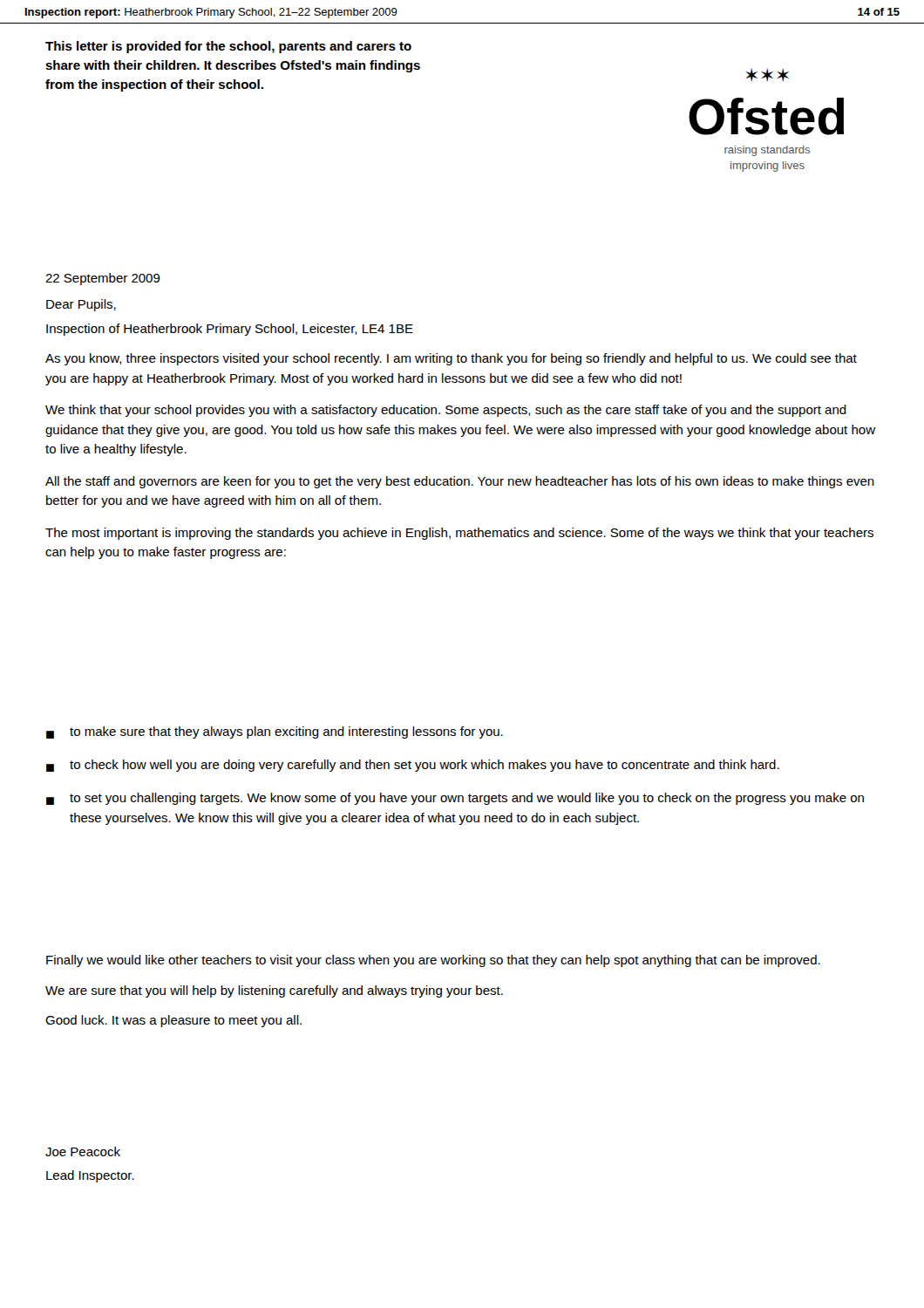924x1308 pixels.
Task: Find "22 September 2009" on this page
Action: (x=103, y=278)
